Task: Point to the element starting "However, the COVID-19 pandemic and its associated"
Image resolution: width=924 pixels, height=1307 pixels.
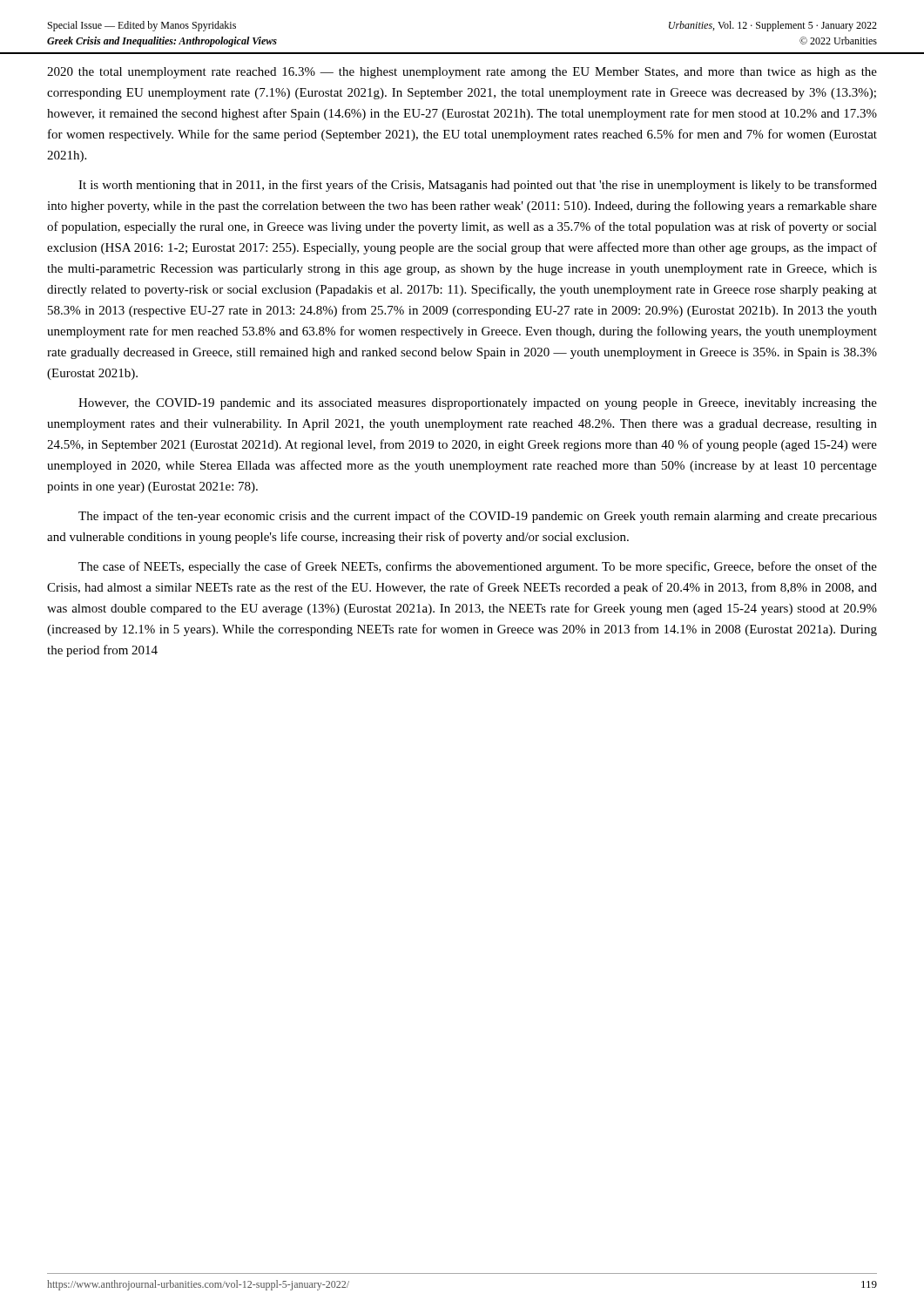Action: (x=462, y=444)
